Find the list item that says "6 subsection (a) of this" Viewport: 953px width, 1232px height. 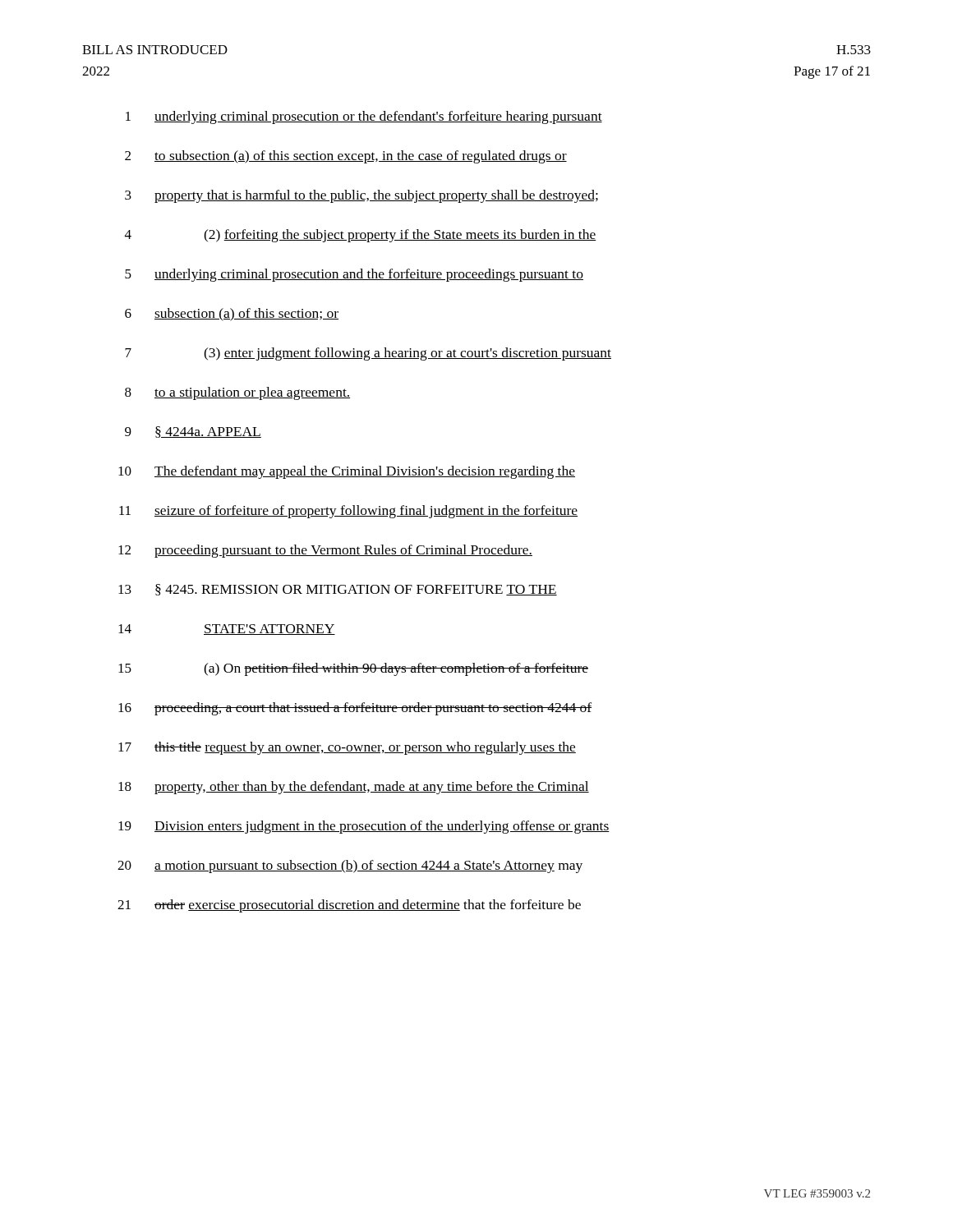(x=232, y=315)
